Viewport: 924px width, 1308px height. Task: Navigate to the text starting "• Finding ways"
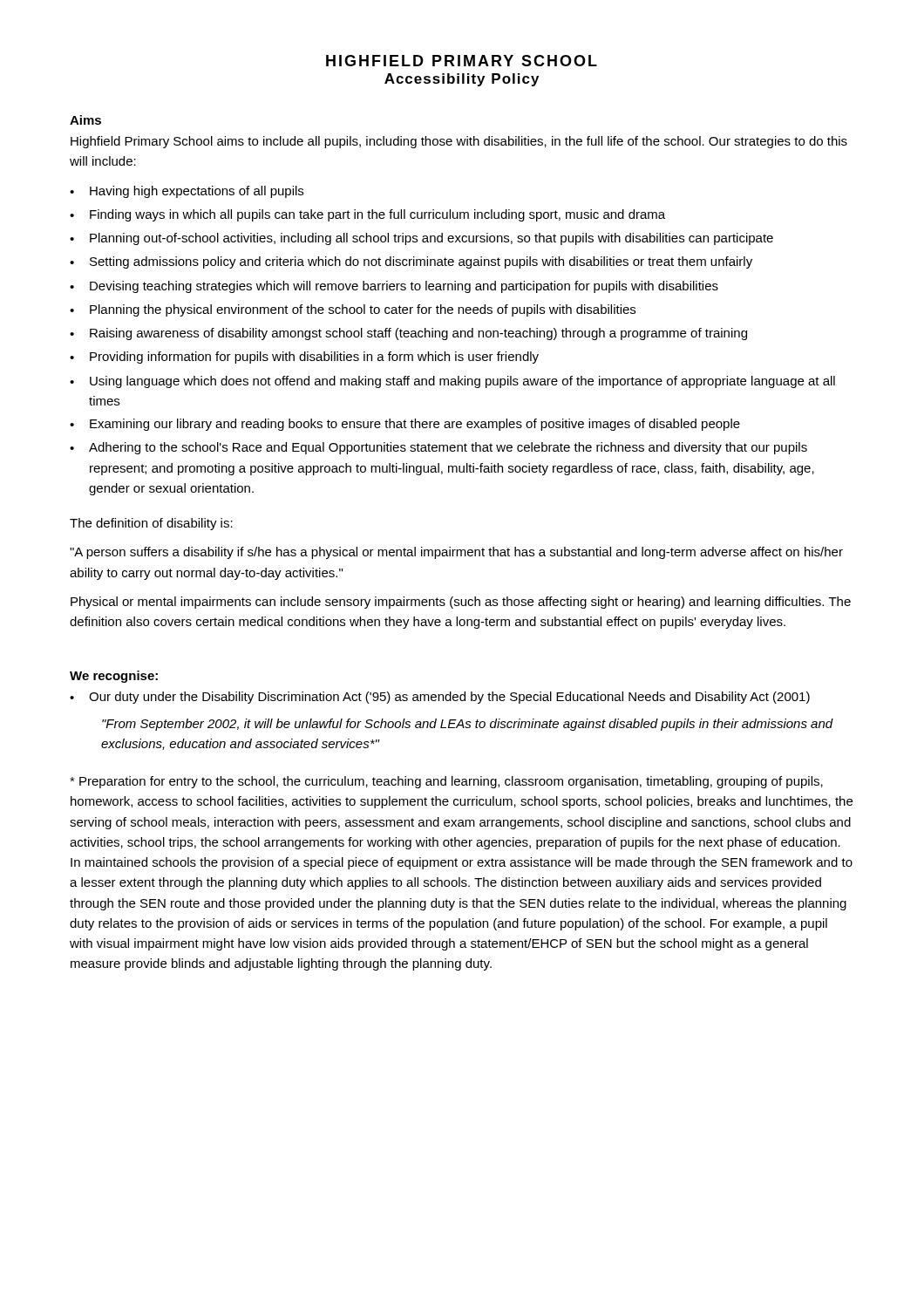[x=462, y=214]
